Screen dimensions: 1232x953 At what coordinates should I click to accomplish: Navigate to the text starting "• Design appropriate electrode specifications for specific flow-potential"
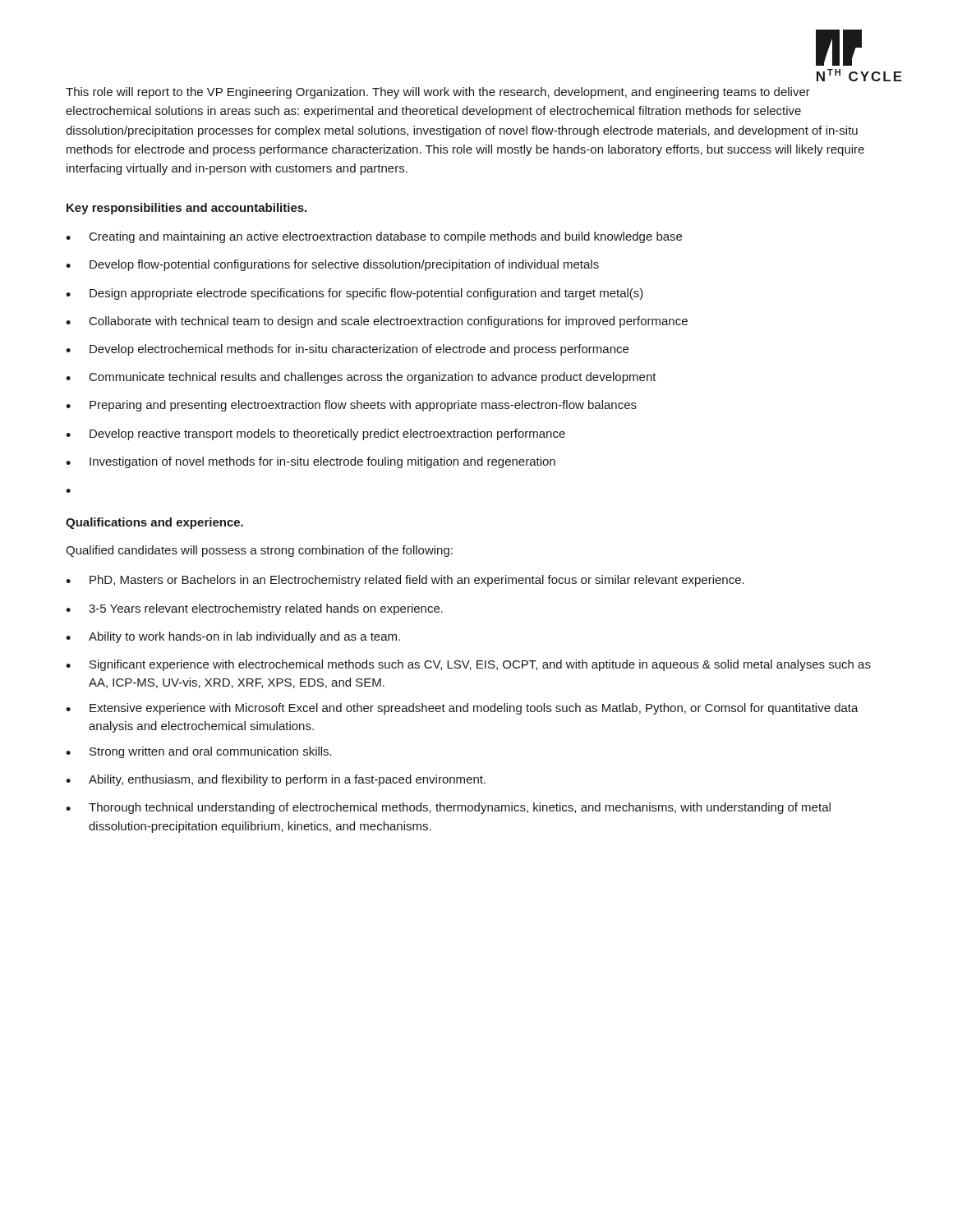[x=476, y=295]
